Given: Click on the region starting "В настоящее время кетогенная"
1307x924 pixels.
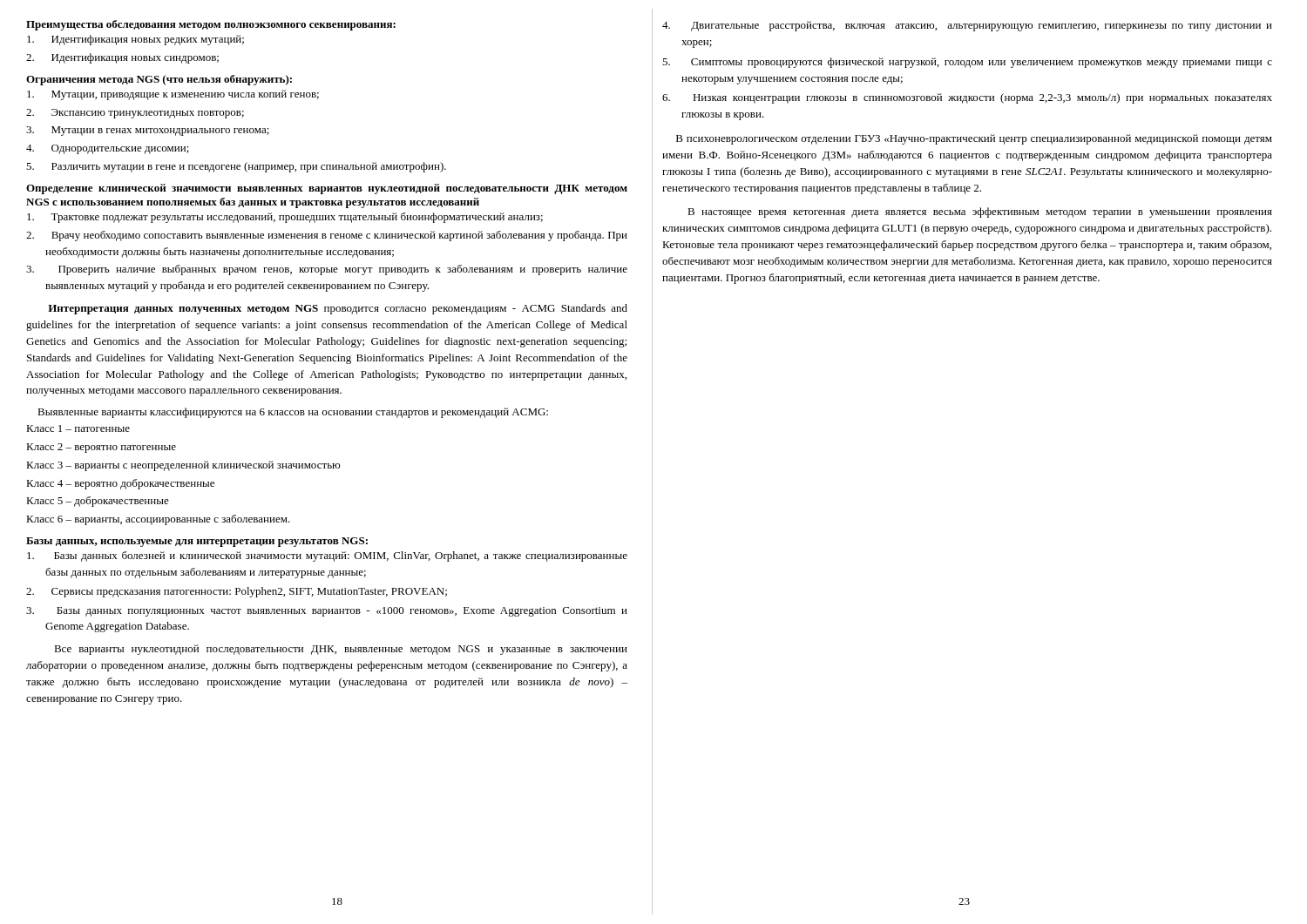Looking at the screenshot, I should tap(967, 244).
